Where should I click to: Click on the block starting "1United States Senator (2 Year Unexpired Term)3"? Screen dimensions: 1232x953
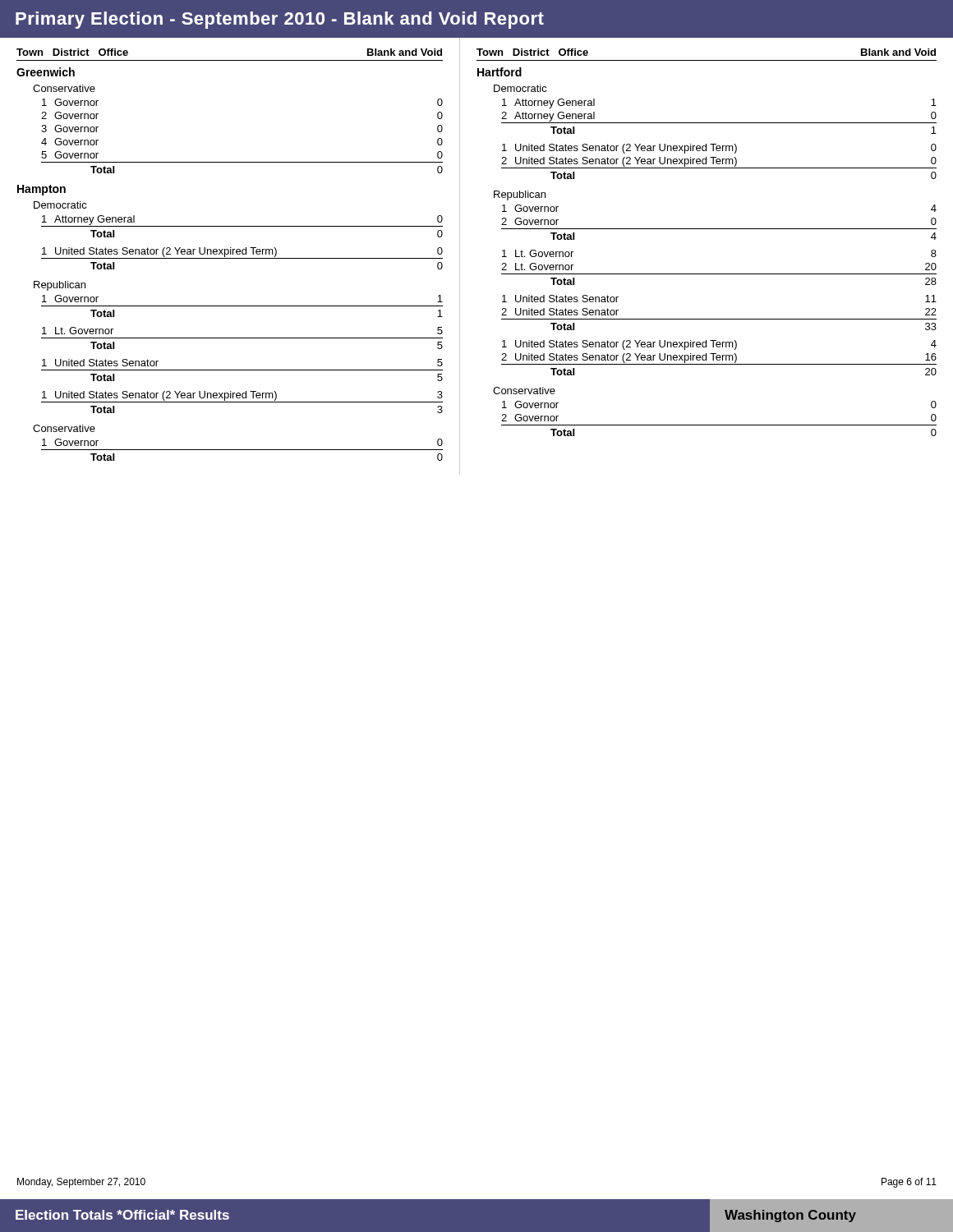(x=242, y=395)
